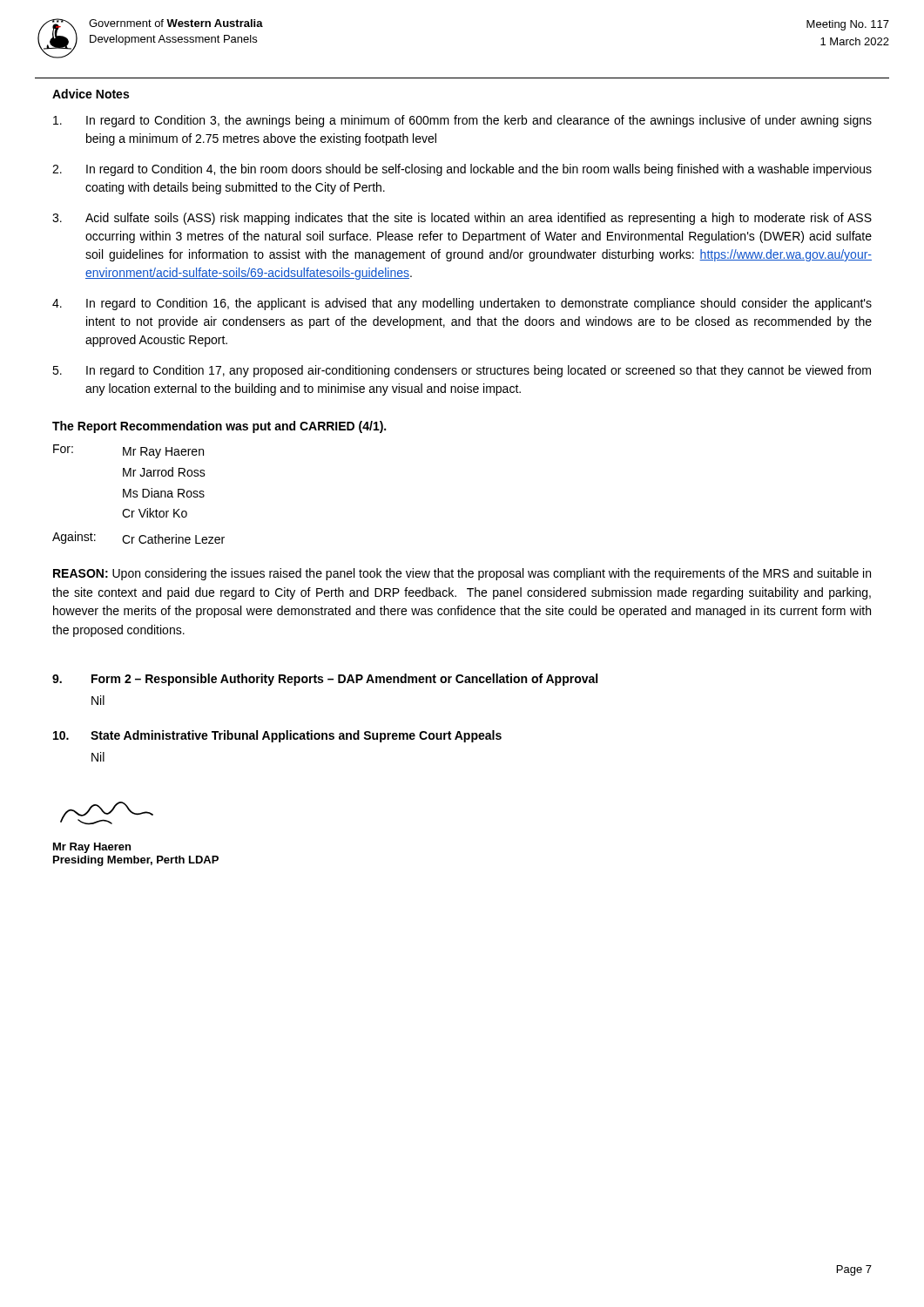Screen dimensions: 1307x924
Task: Find the list item with the text "2. In regard to Condition"
Action: tap(462, 179)
